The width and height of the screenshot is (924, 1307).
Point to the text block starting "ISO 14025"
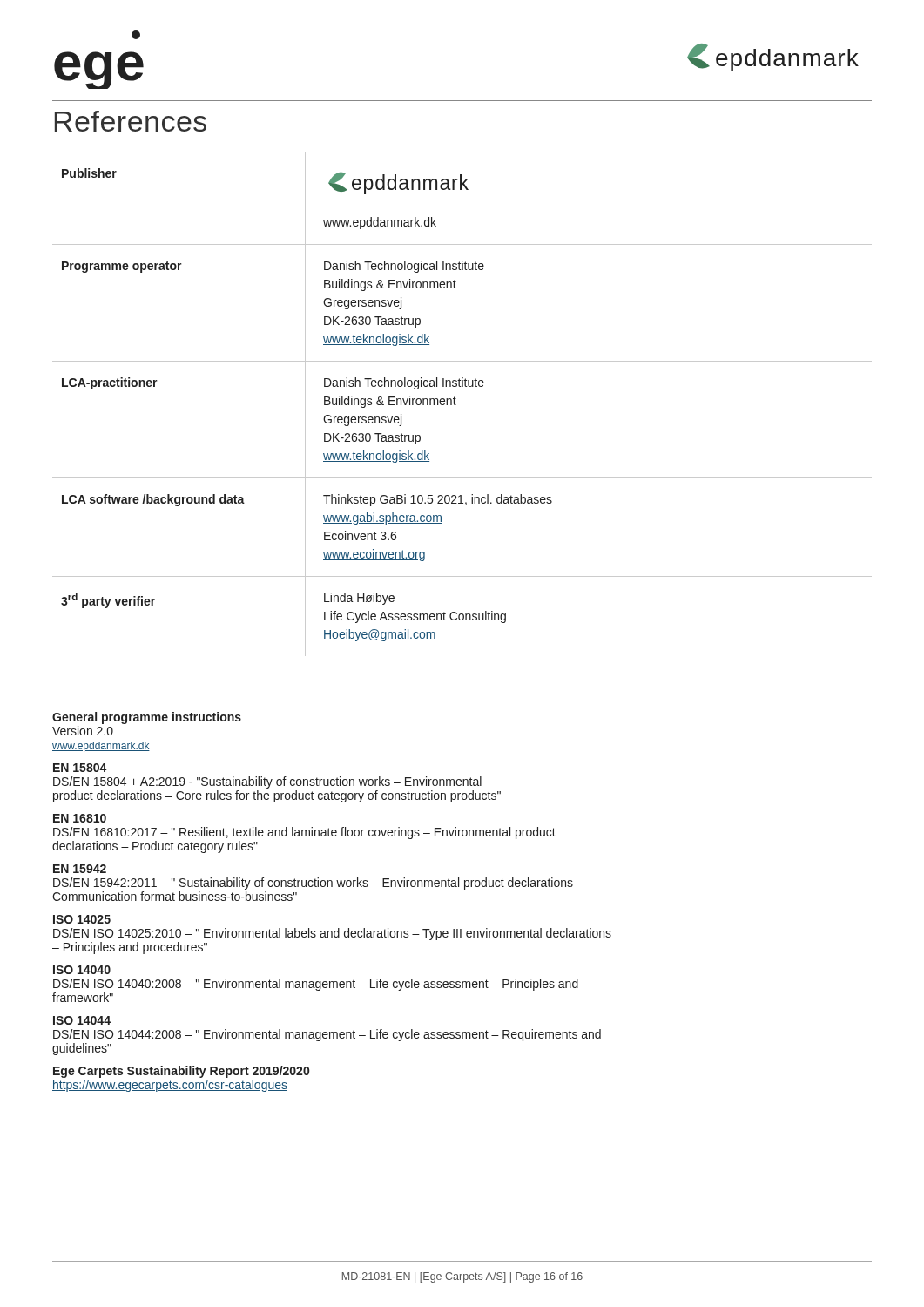click(81, 919)
